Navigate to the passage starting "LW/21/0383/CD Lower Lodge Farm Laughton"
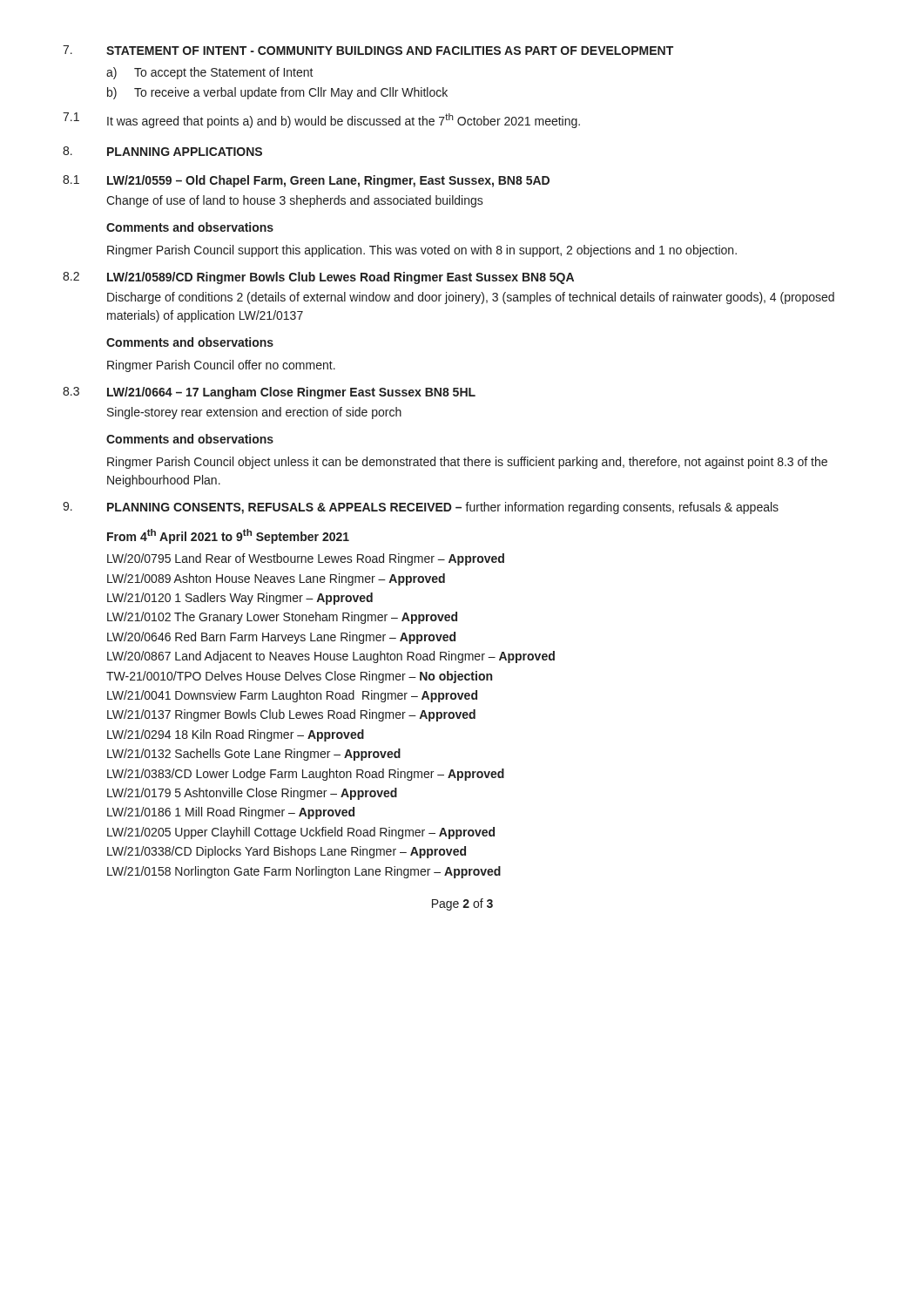 point(305,773)
